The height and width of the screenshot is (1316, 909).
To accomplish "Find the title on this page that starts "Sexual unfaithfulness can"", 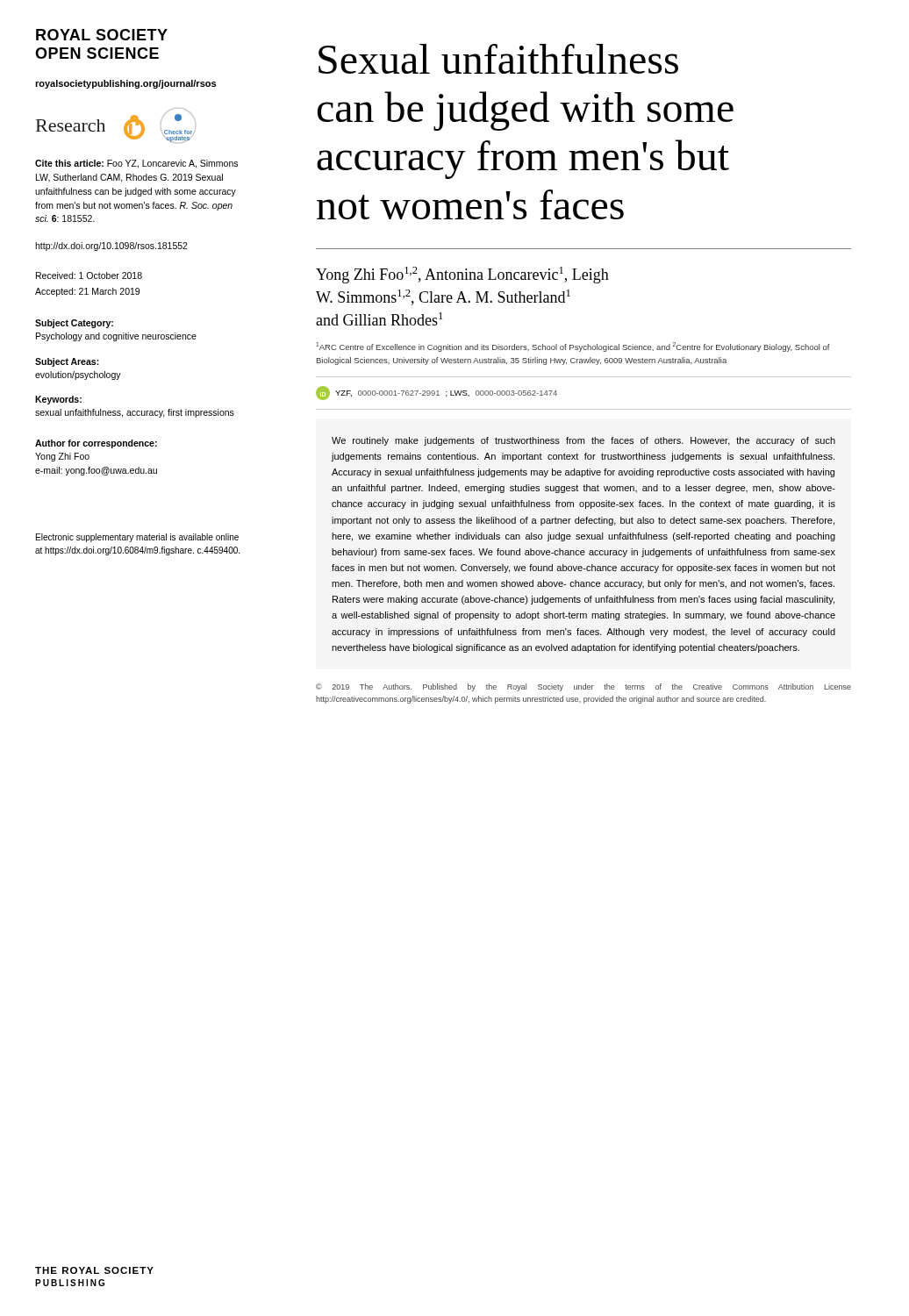I will pos(525,132).
